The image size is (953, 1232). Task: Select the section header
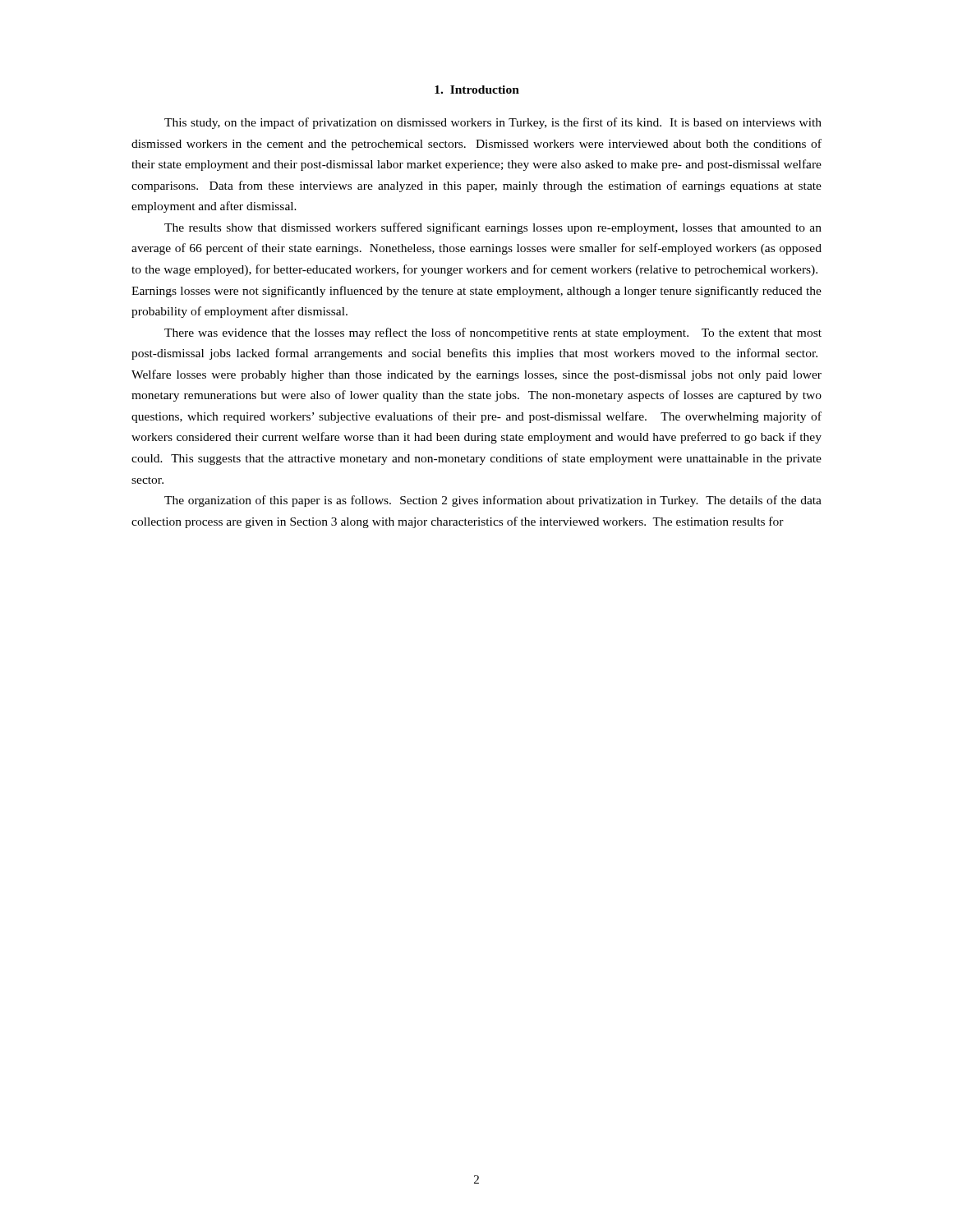[476, 89]
